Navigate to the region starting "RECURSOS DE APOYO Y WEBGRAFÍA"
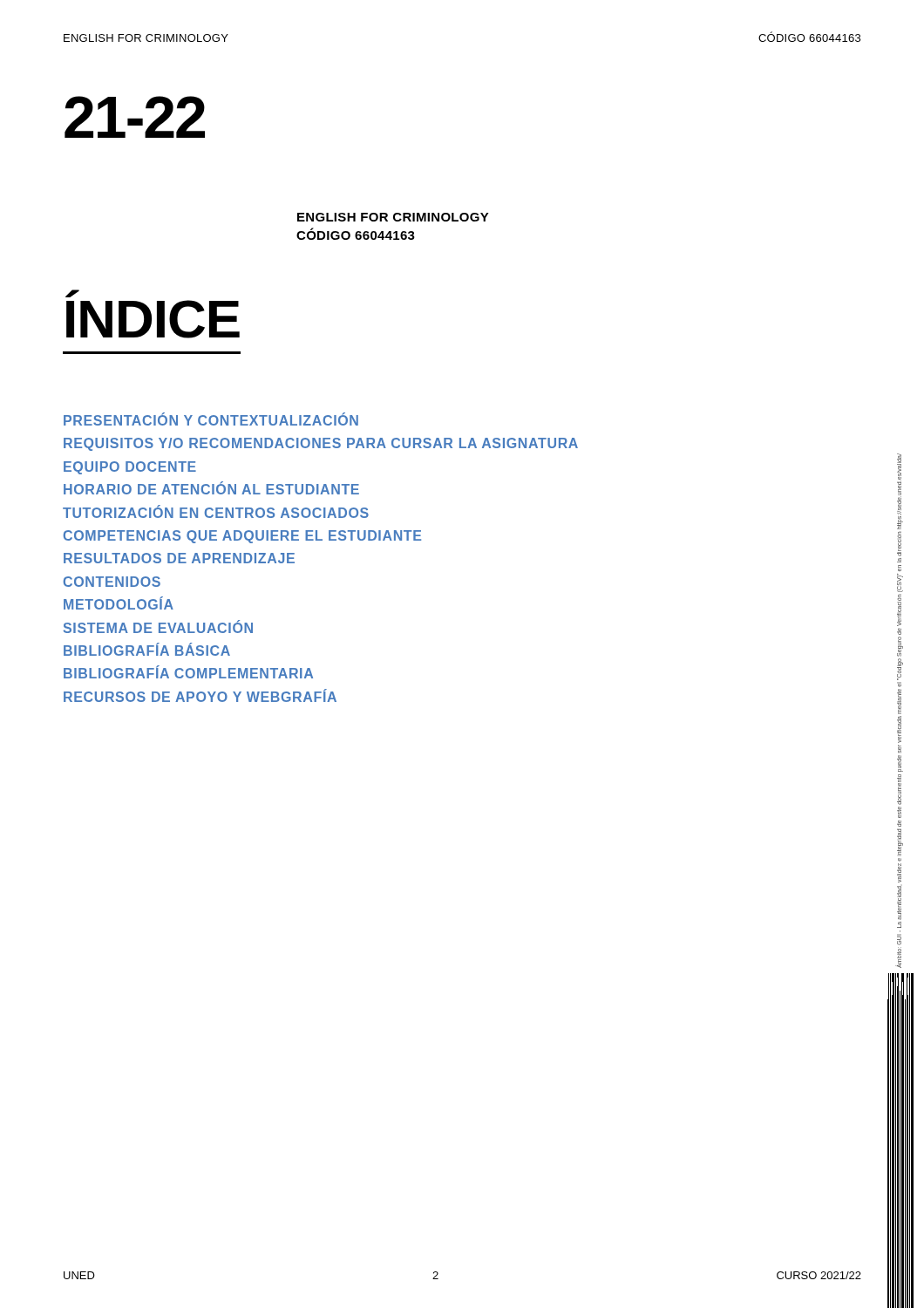This screenshot has width=924, height=1308. pyautogui.click(x=200, y=697)
